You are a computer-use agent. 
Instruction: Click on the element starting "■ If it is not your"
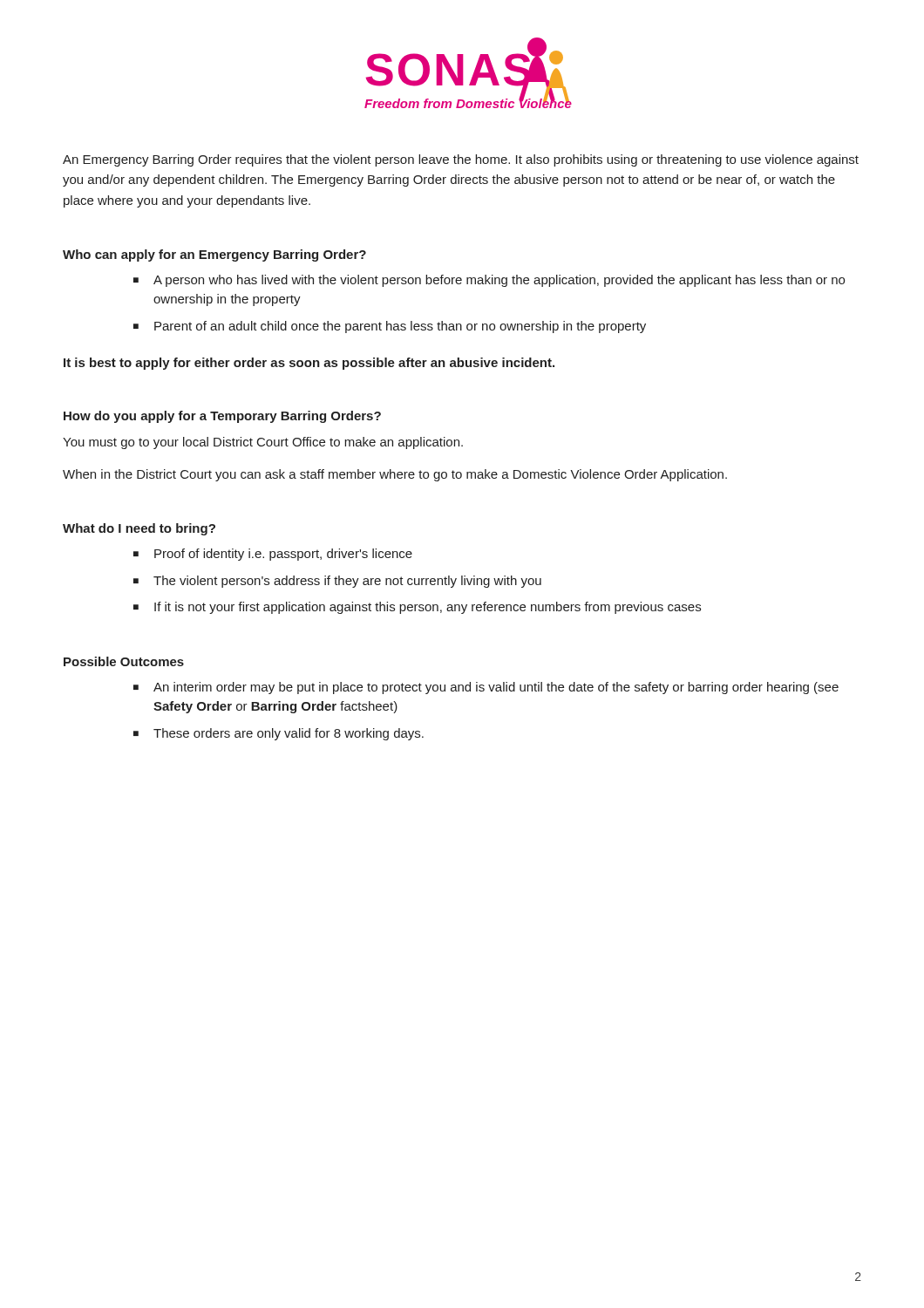[417, 607]
